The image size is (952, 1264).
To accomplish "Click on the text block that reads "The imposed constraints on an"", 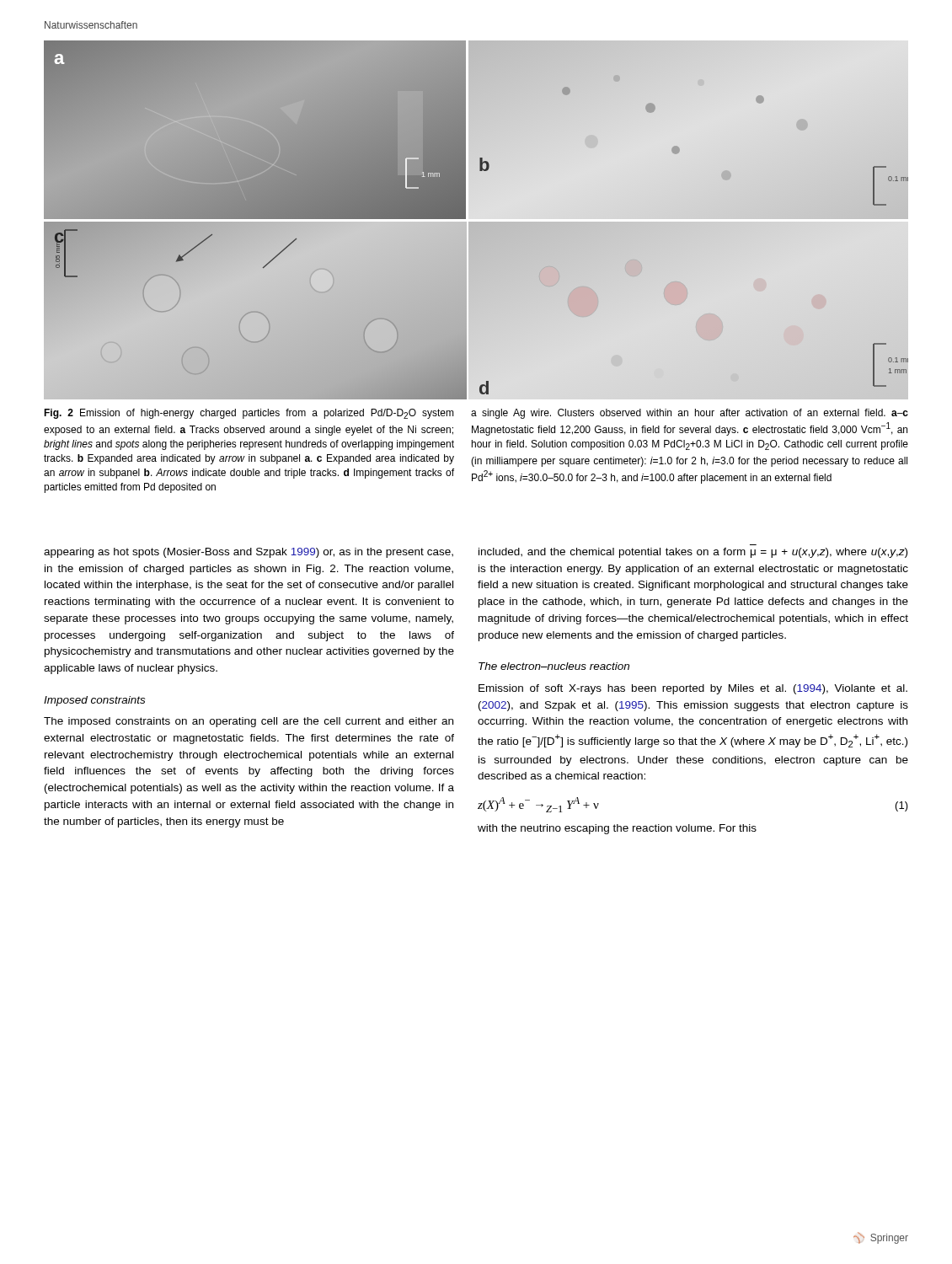I will pos(249,771).
